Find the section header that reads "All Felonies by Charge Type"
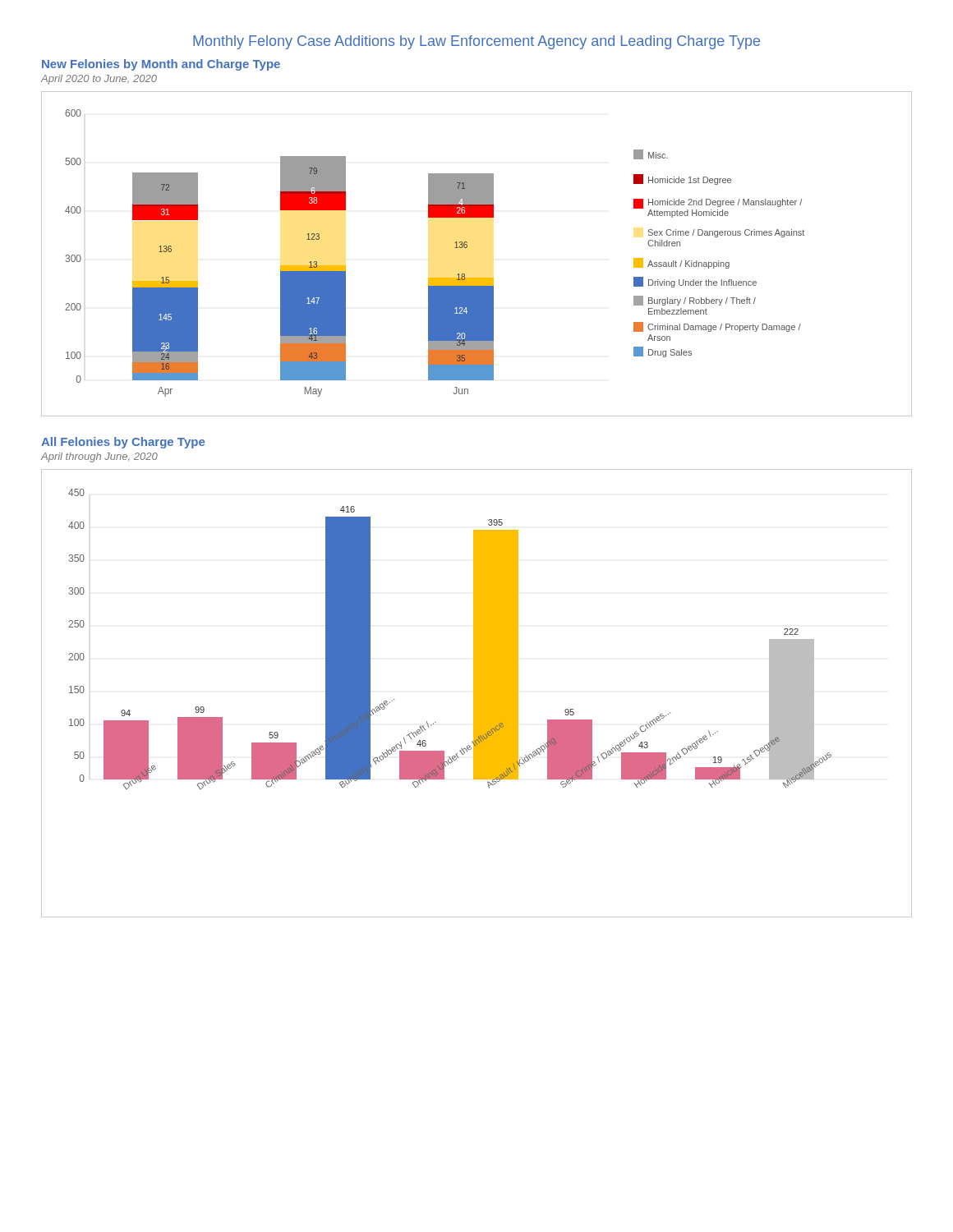The image size is (953, 1232). (123, 441)
